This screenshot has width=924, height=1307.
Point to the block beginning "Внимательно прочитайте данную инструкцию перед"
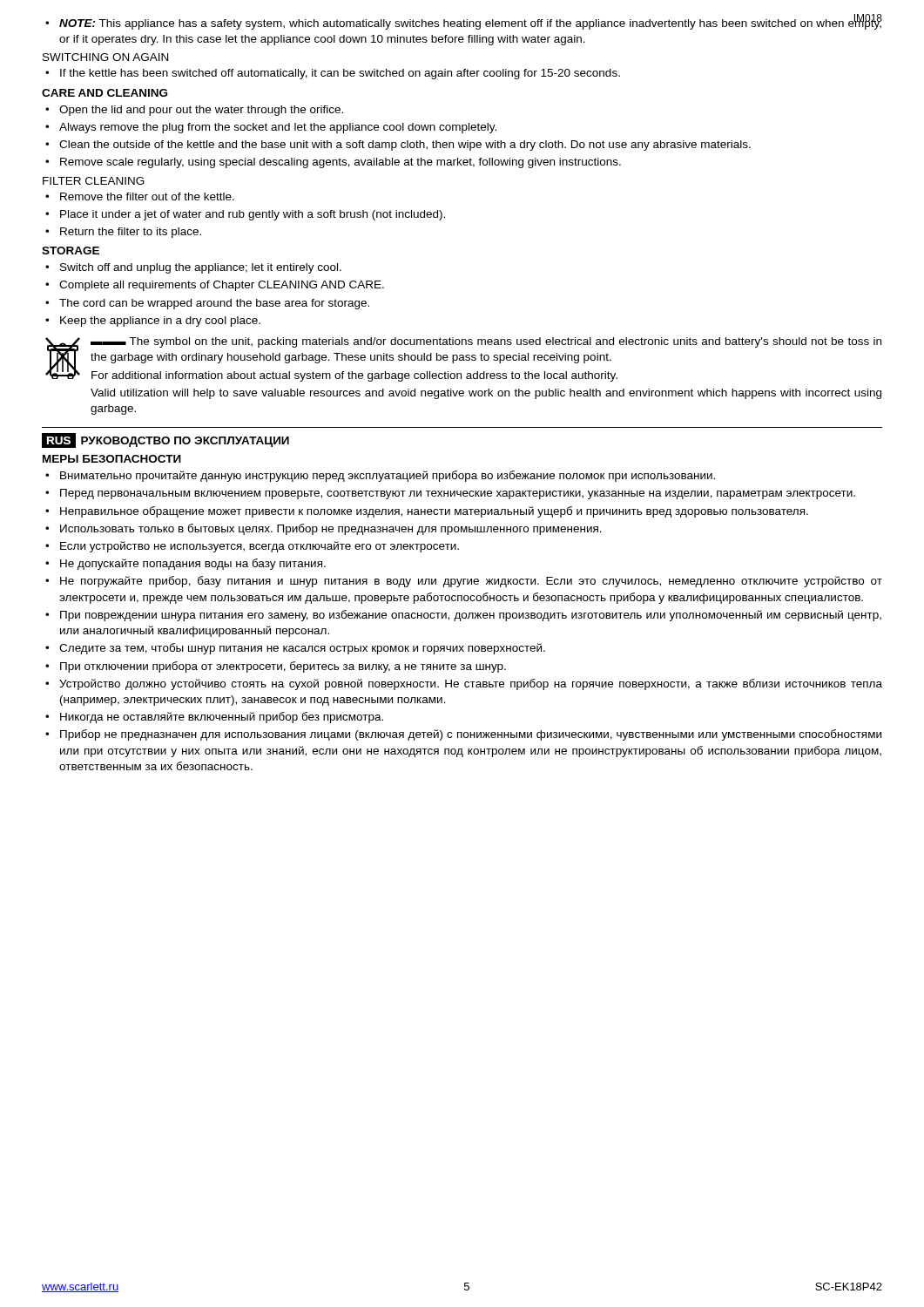(x=388, y=475)
